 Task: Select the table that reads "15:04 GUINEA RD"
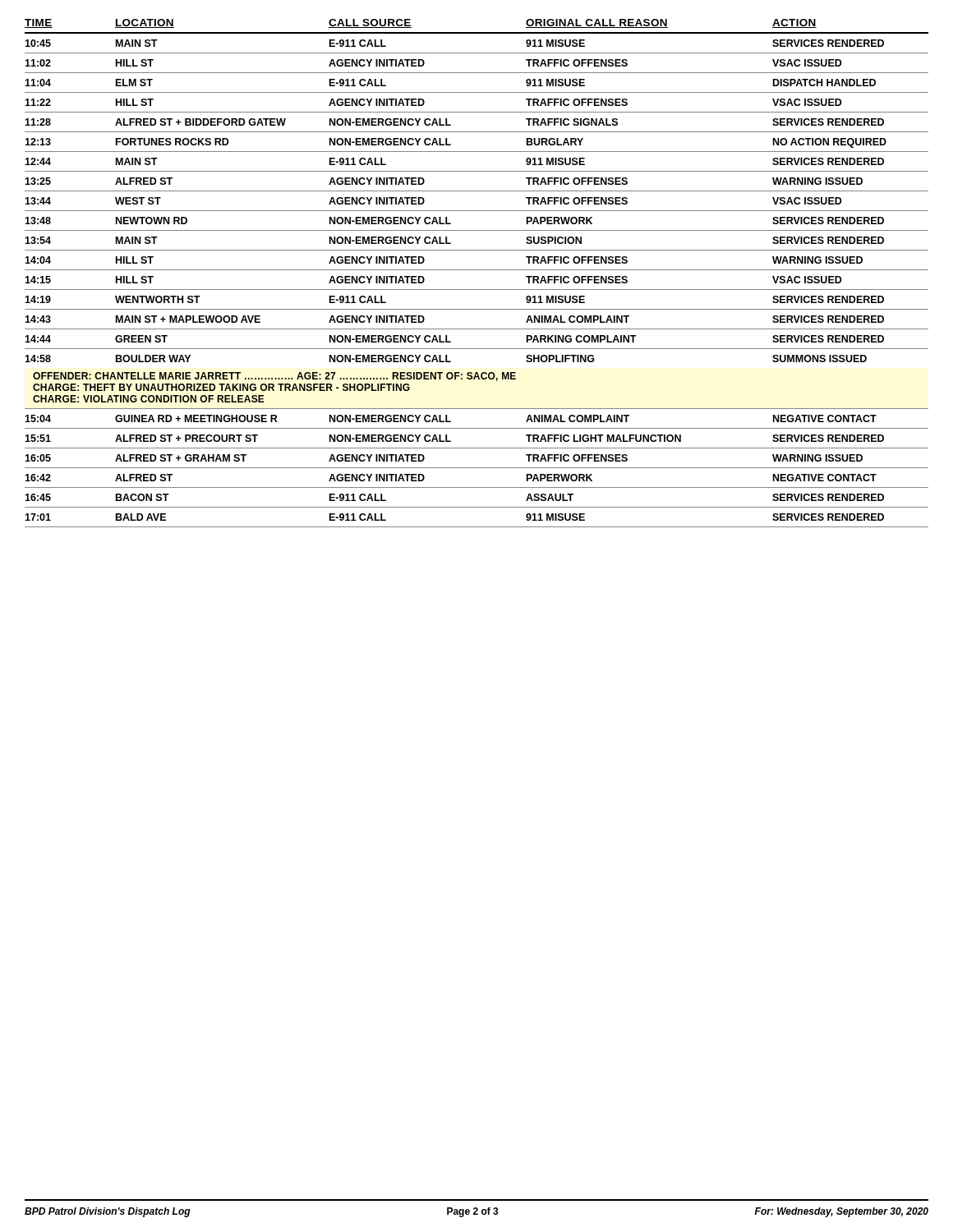pos(476,468)
